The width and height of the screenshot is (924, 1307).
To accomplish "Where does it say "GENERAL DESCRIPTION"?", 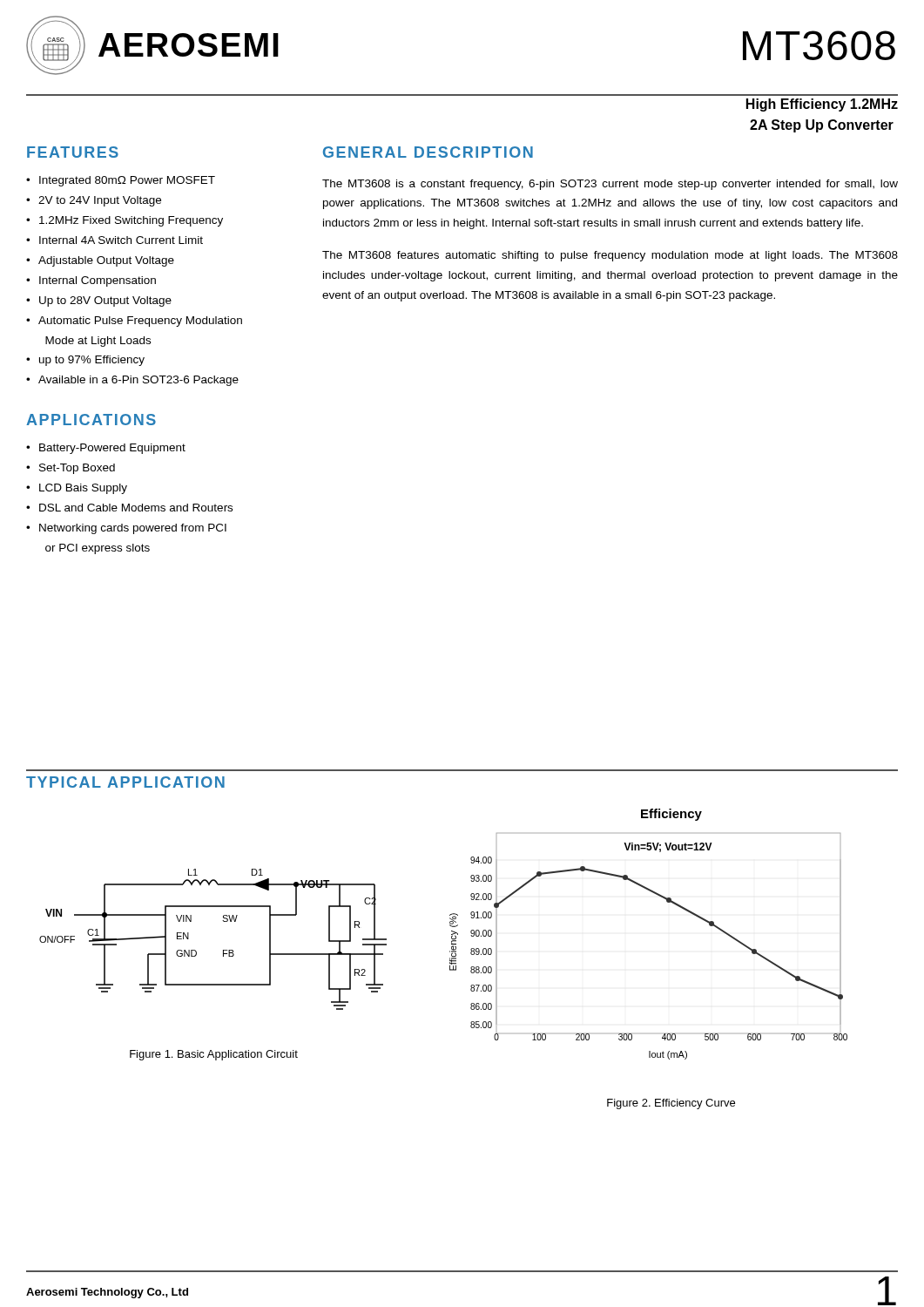I will (428, 152).
